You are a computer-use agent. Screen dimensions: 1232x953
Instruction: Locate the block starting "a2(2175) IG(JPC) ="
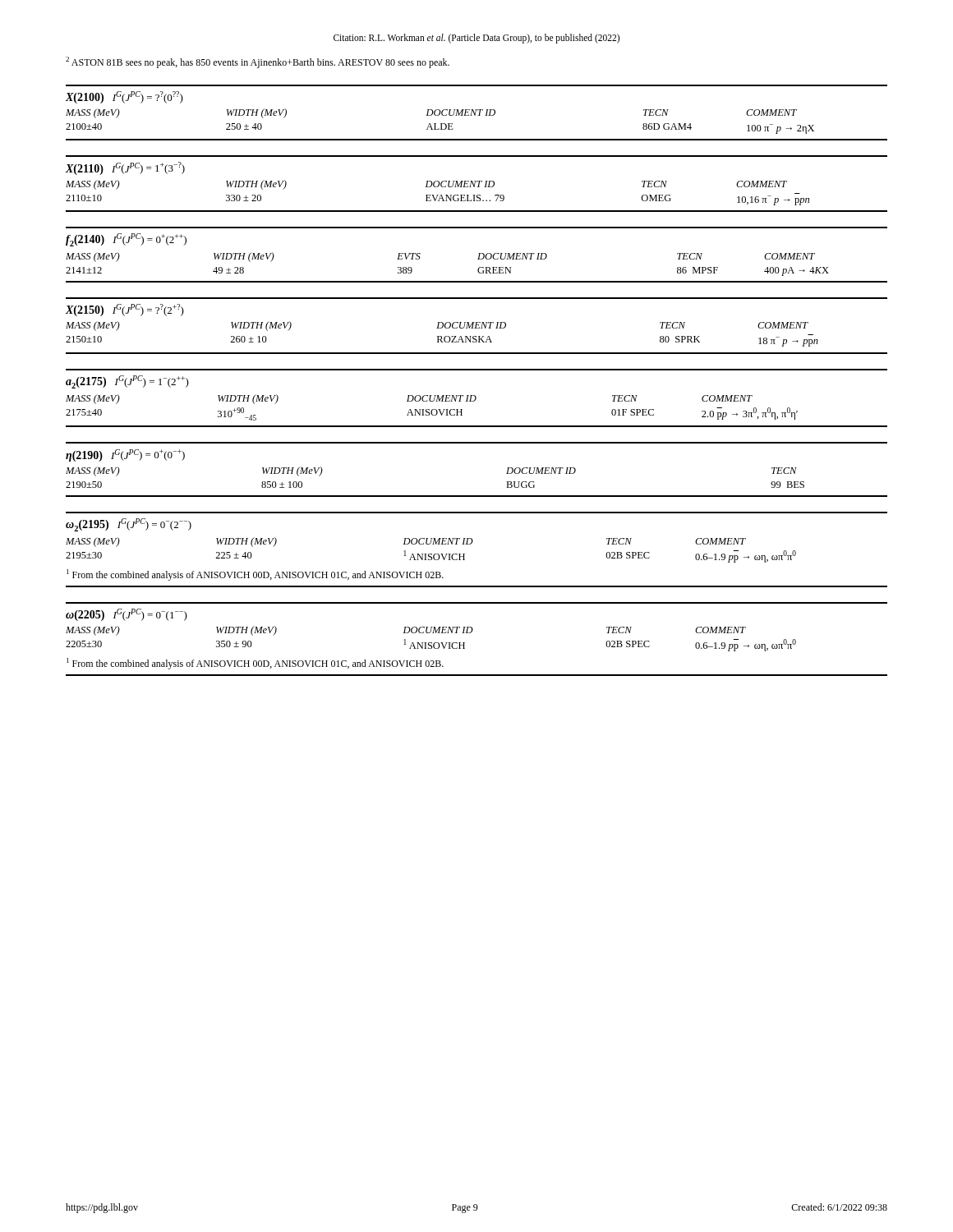click(x=127, y=382)
